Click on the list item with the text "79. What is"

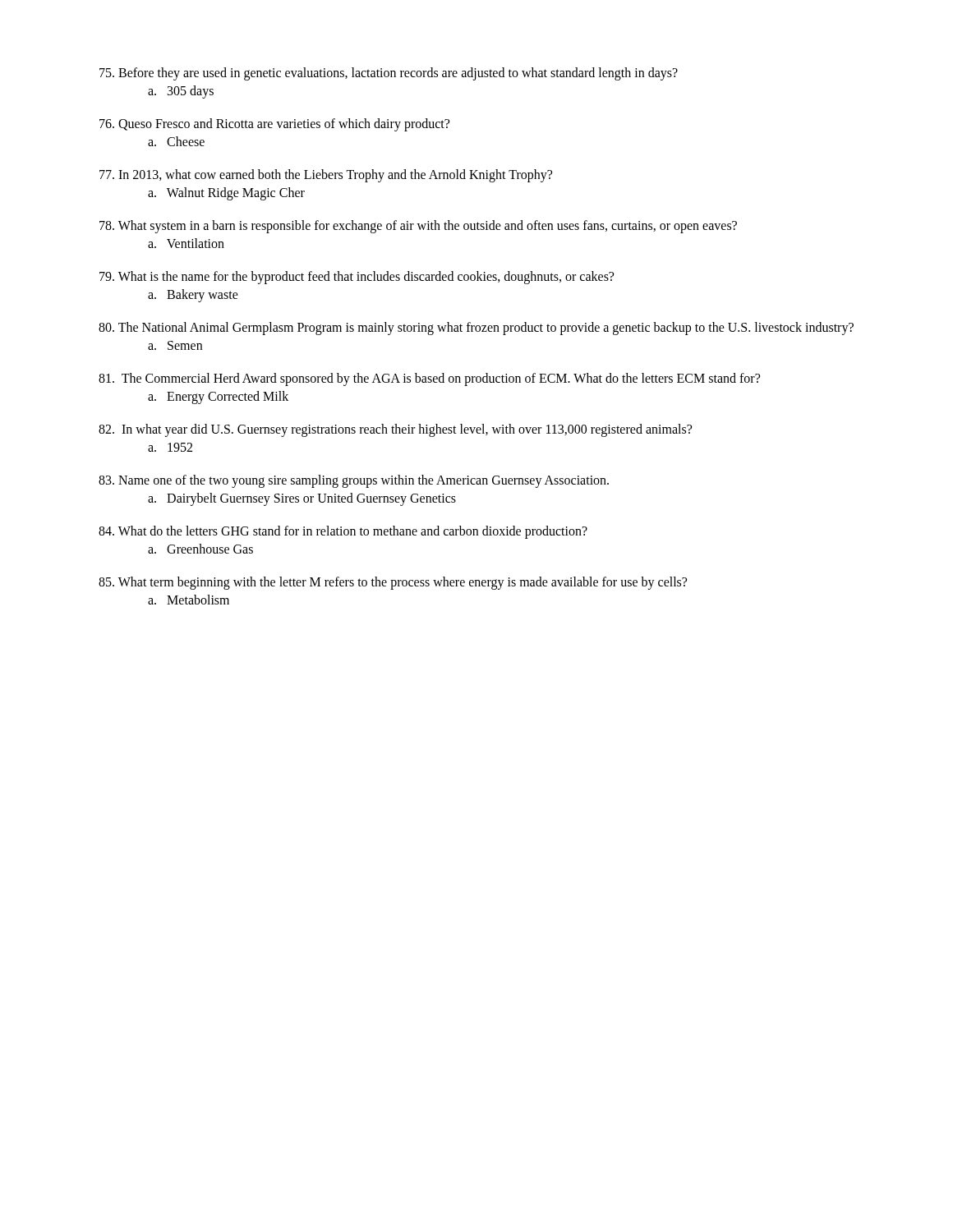click(x=476, y=286)
